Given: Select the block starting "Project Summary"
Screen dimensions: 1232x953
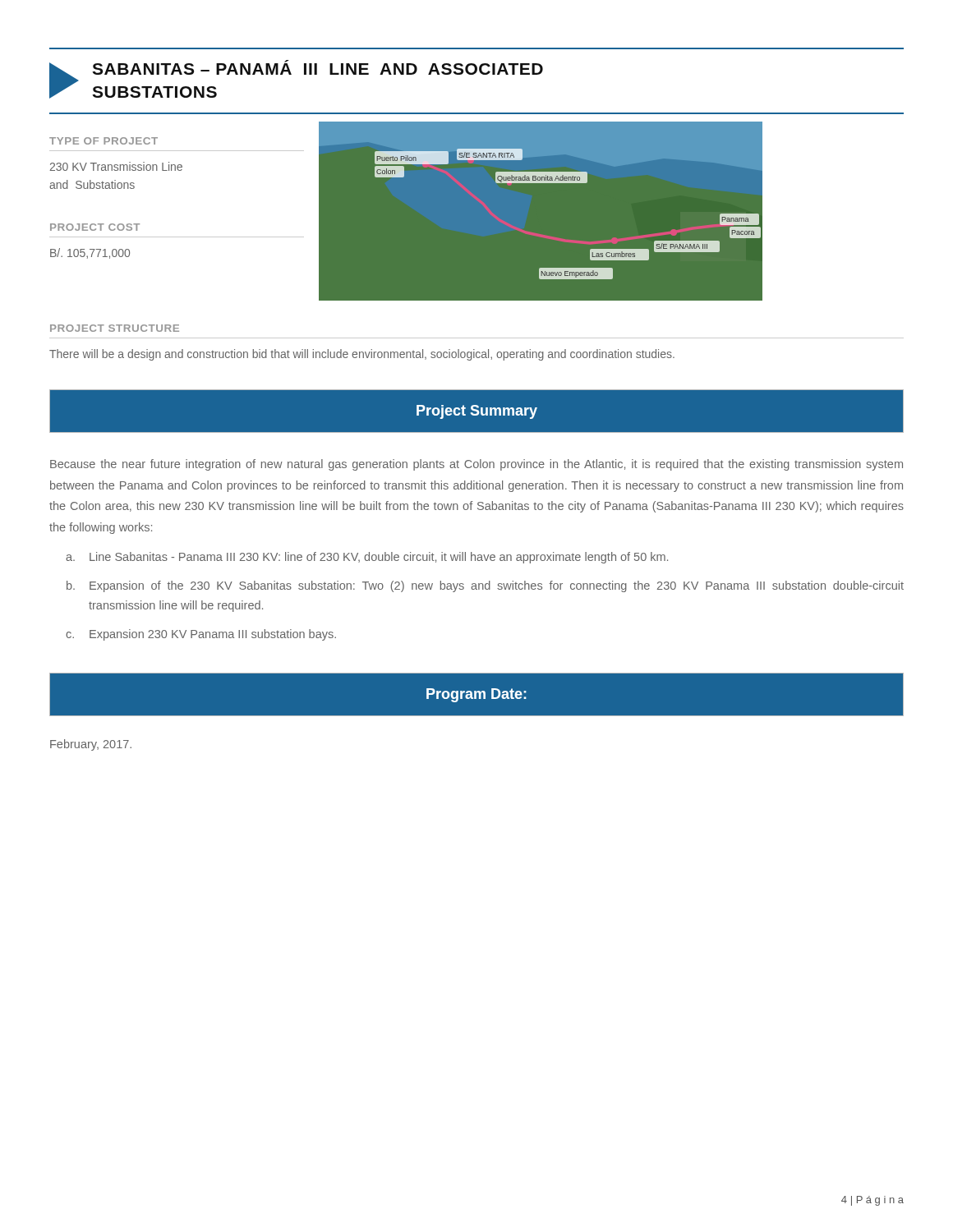Looking at the screenshot, I should pyautogui.click(x=476, y=411).
